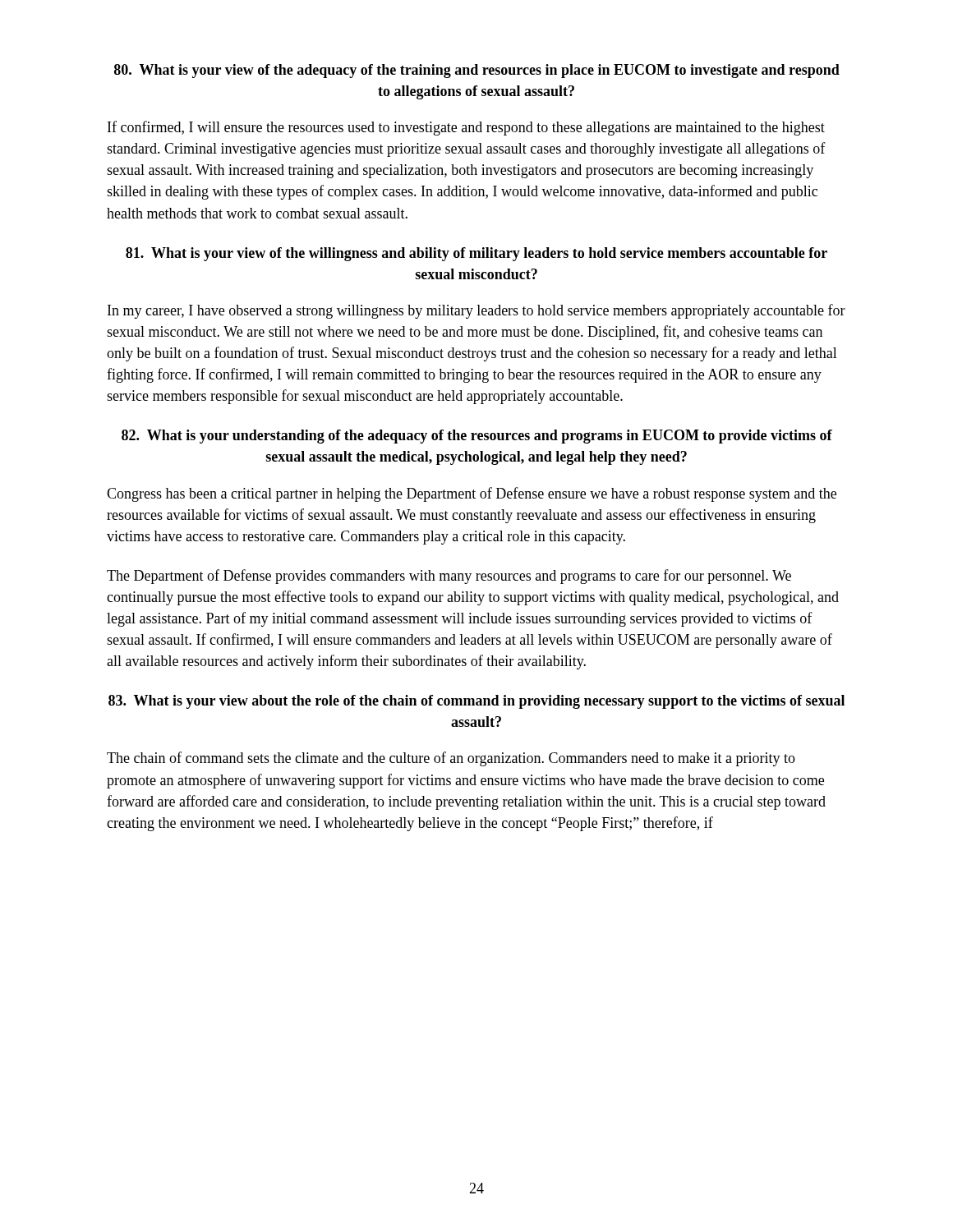Click the section header that begins "81. What is your view of the willingness"
953x1232 pixels.
[x=476, y=263]
